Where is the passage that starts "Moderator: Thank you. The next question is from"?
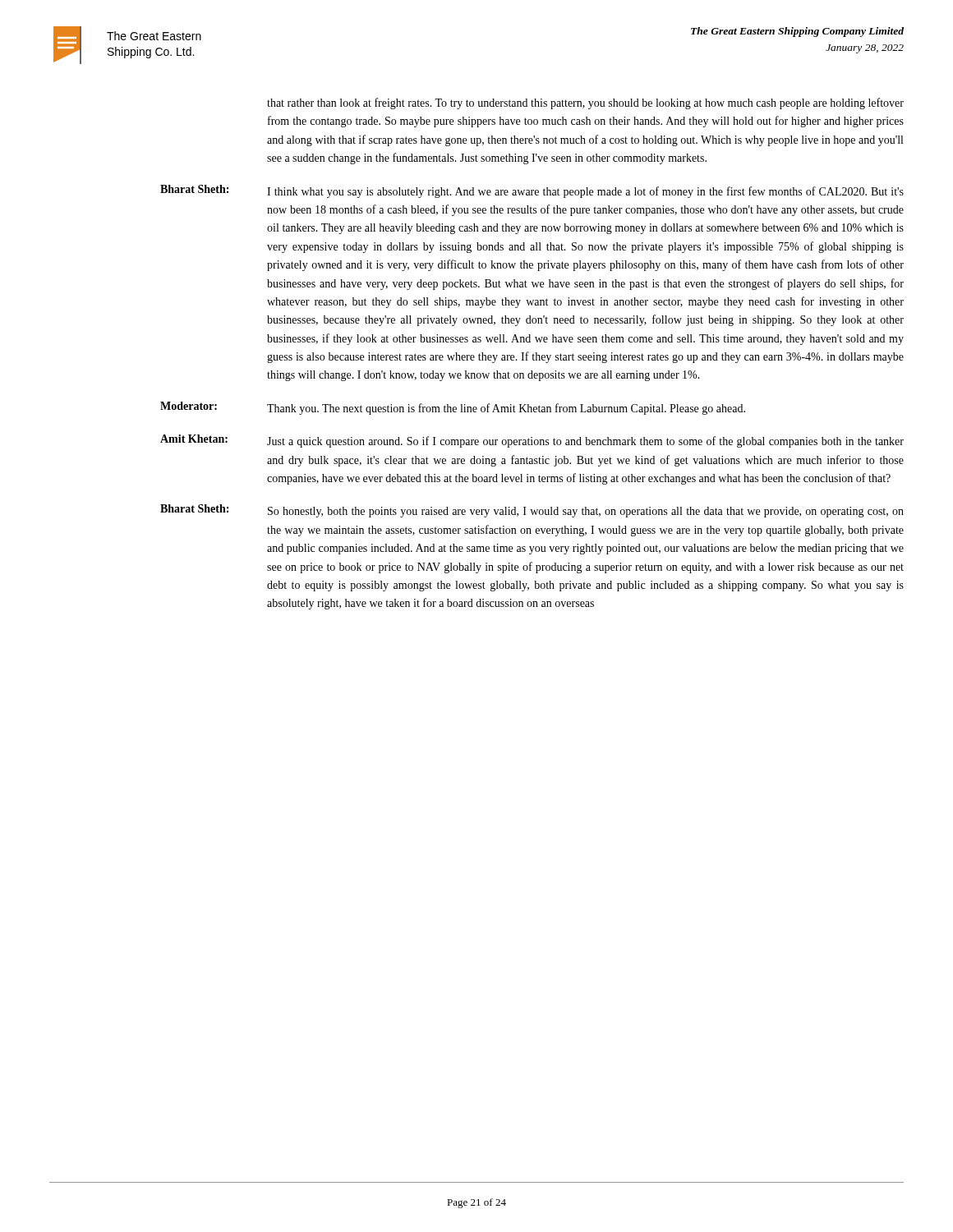 [532, 409]
